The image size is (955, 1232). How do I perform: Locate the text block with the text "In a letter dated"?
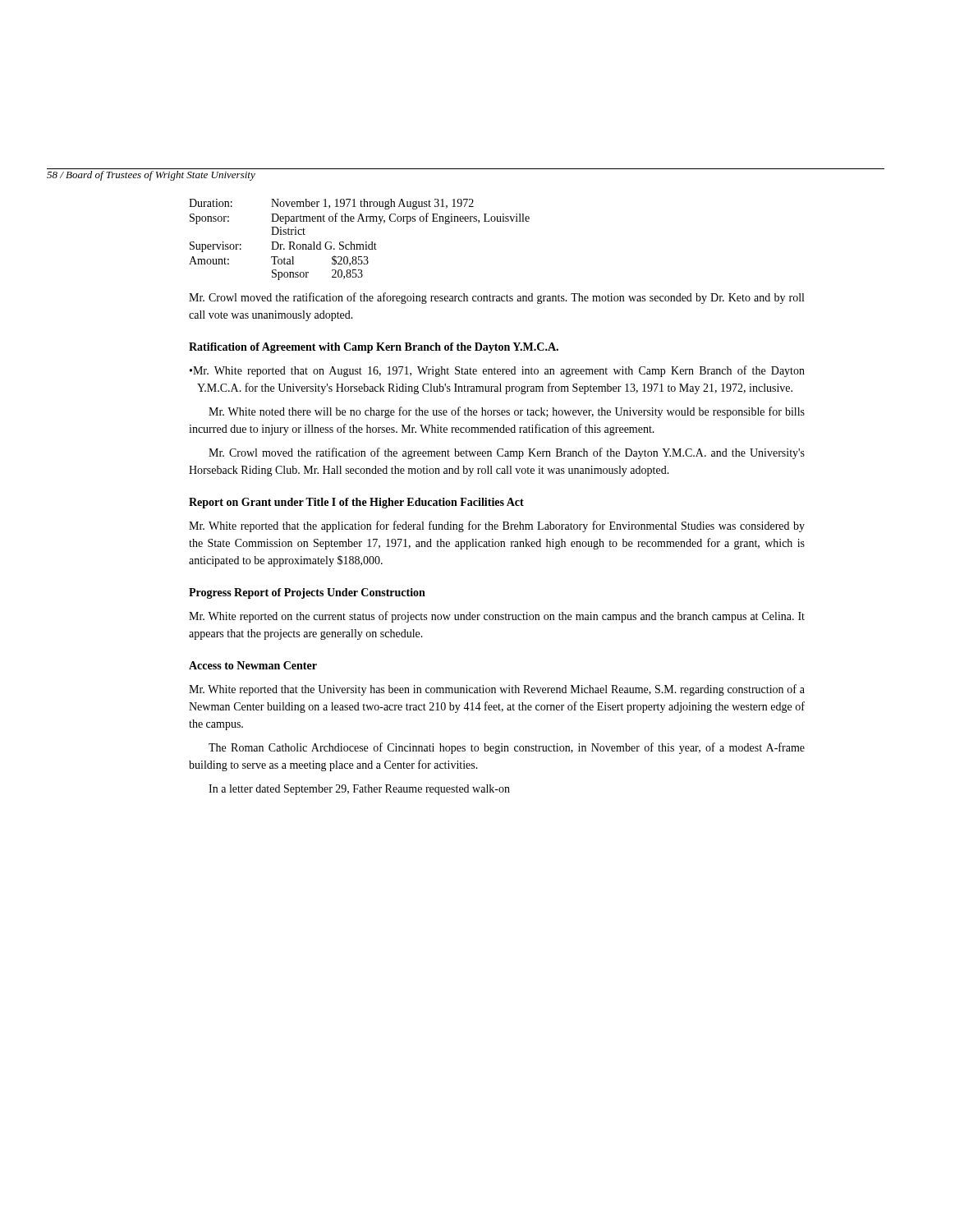(359, 789)
